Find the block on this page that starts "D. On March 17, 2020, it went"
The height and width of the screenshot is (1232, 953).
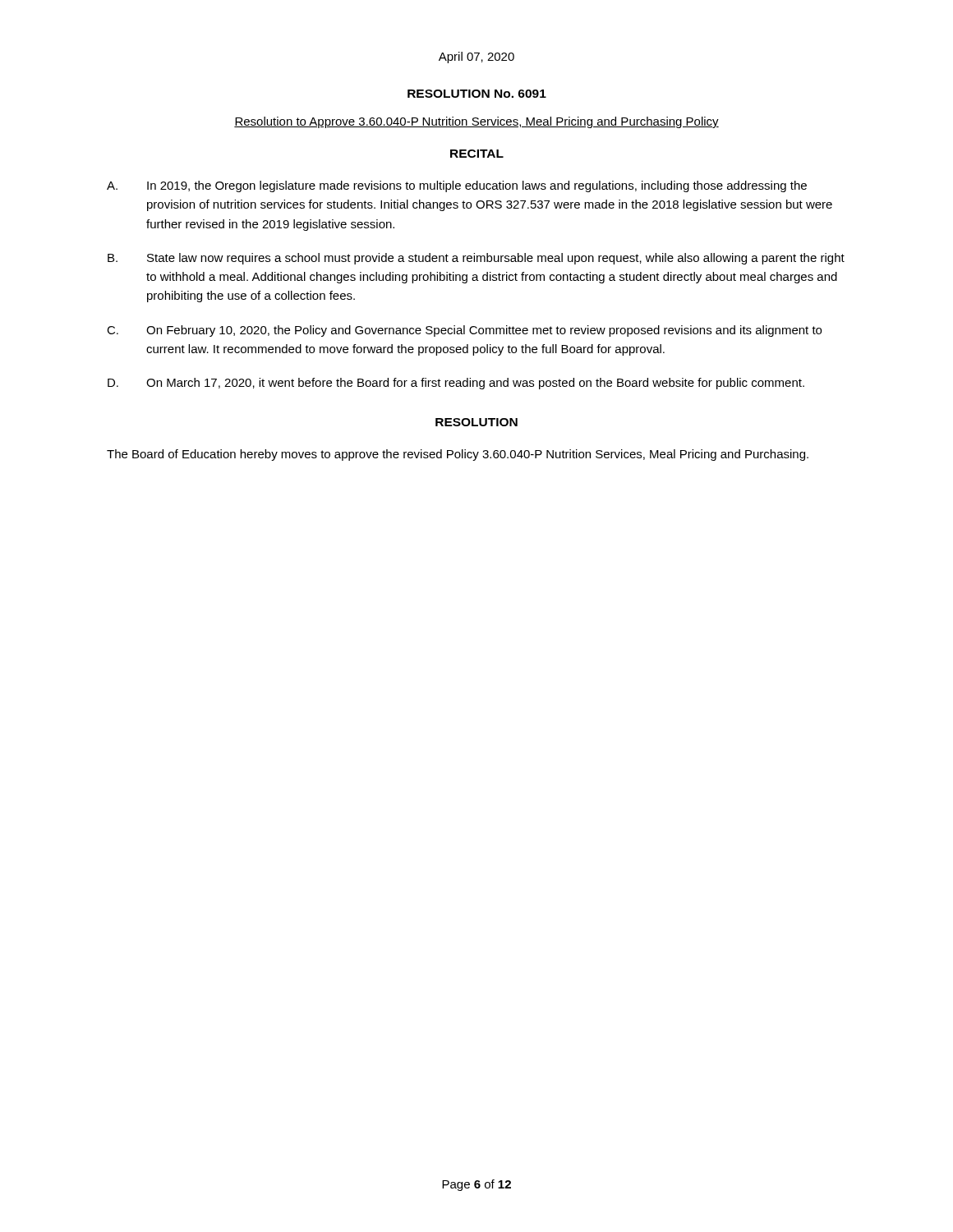[x=476, y=382]
